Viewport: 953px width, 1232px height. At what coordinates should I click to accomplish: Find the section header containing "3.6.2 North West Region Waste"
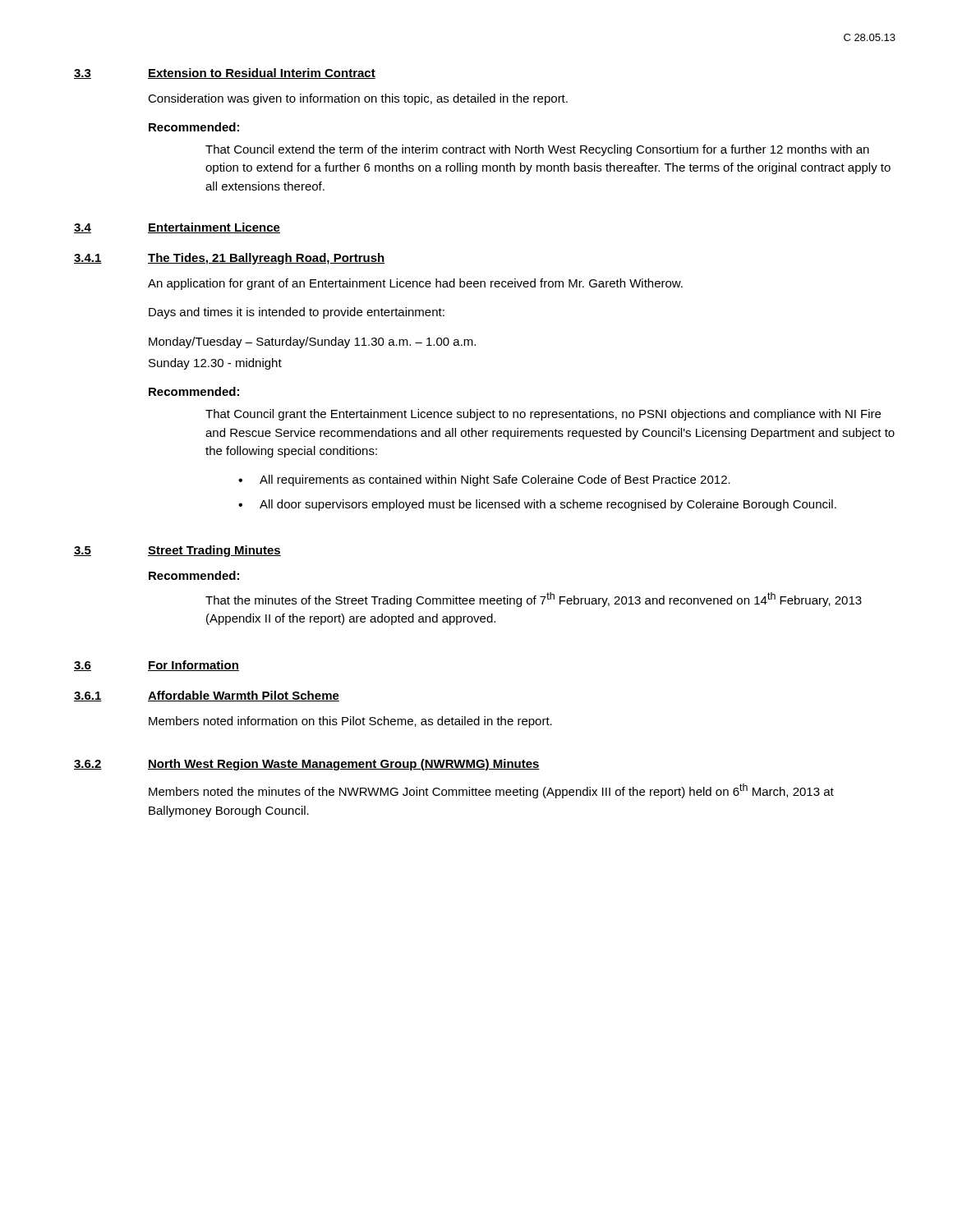(x=307, y=763)
